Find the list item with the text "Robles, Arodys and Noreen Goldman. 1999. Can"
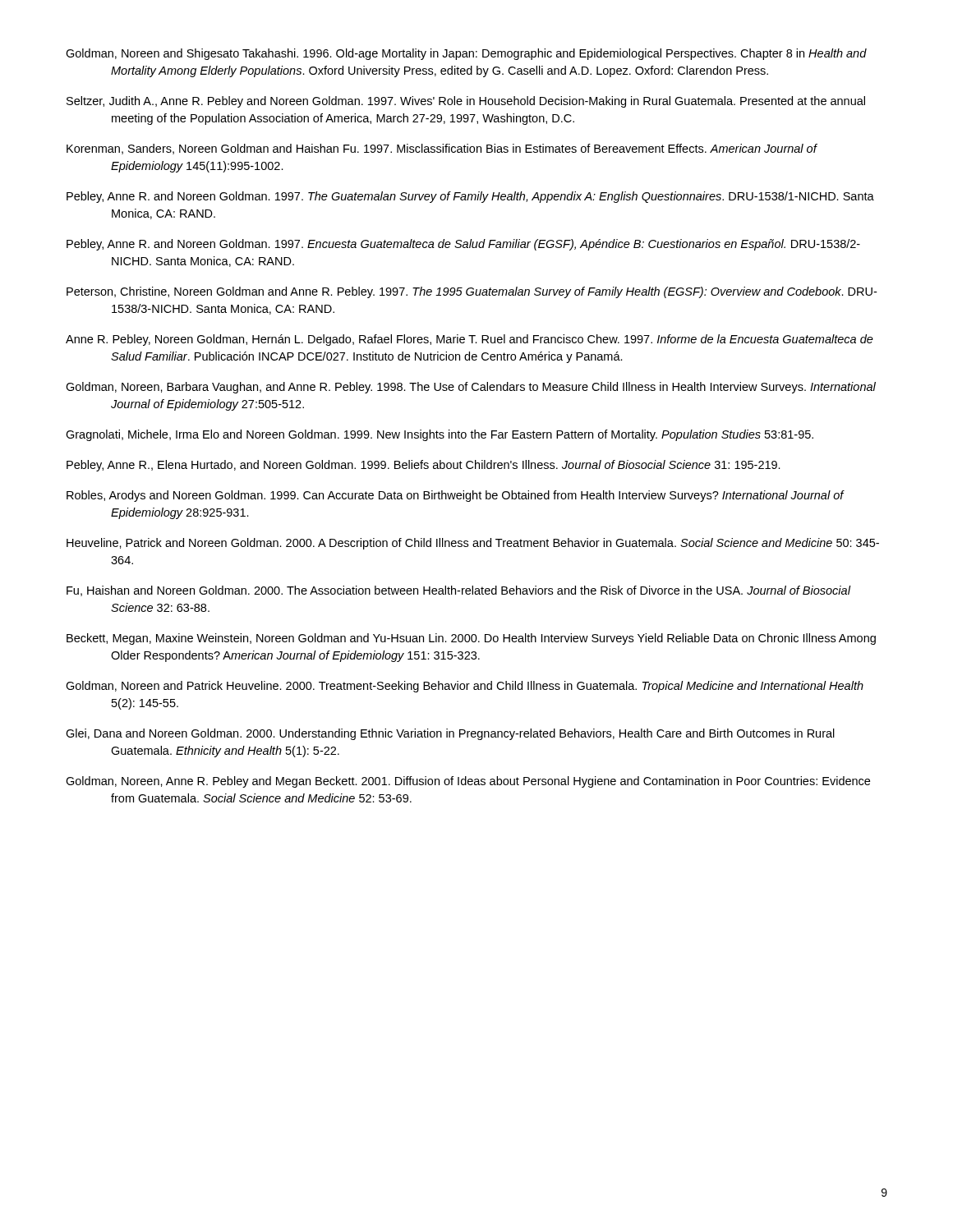The width and height of the screenshot is (953, 1232). coord(454,504)
